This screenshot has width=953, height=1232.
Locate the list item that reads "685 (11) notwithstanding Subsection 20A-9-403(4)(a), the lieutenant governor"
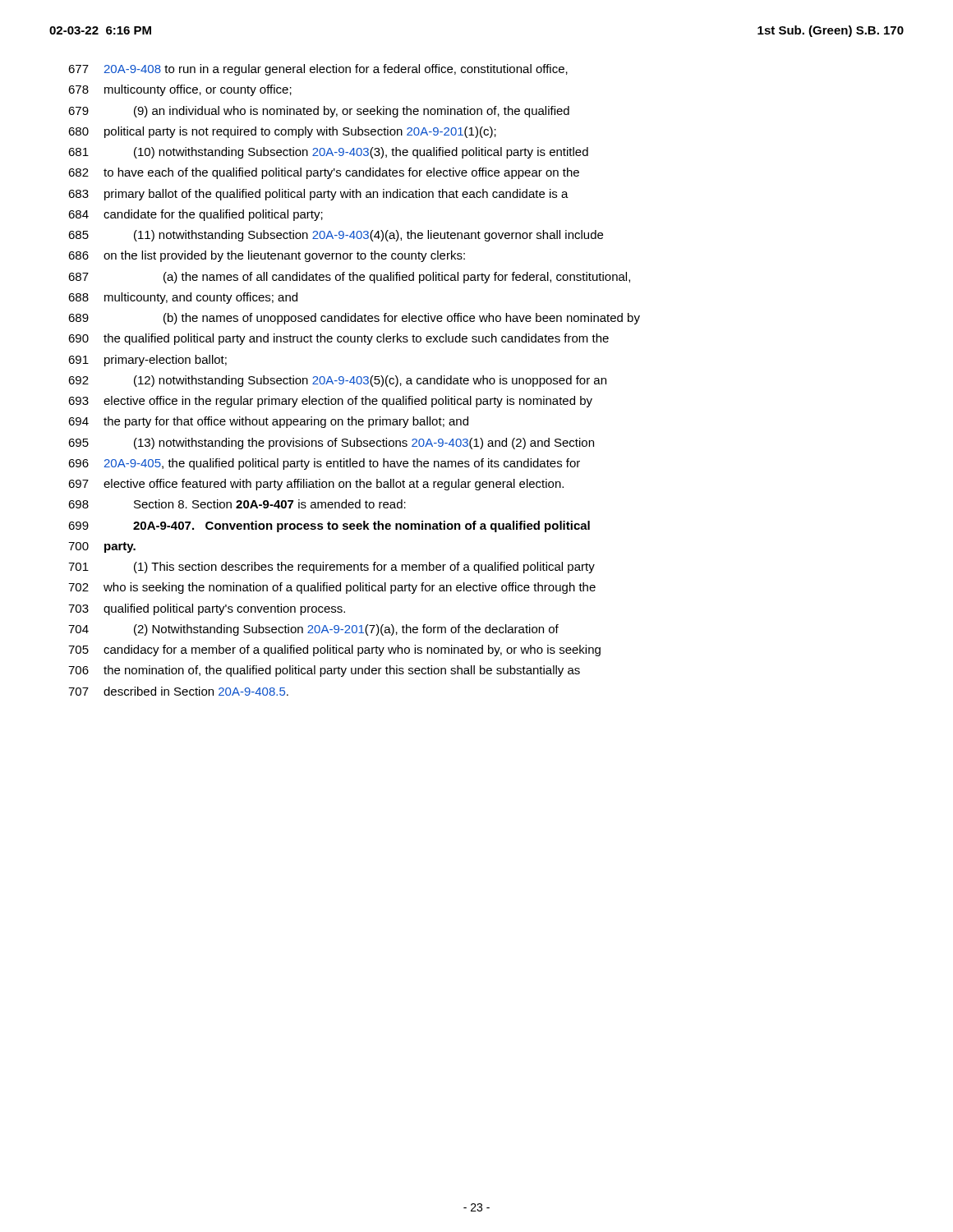tap(476, 235)
